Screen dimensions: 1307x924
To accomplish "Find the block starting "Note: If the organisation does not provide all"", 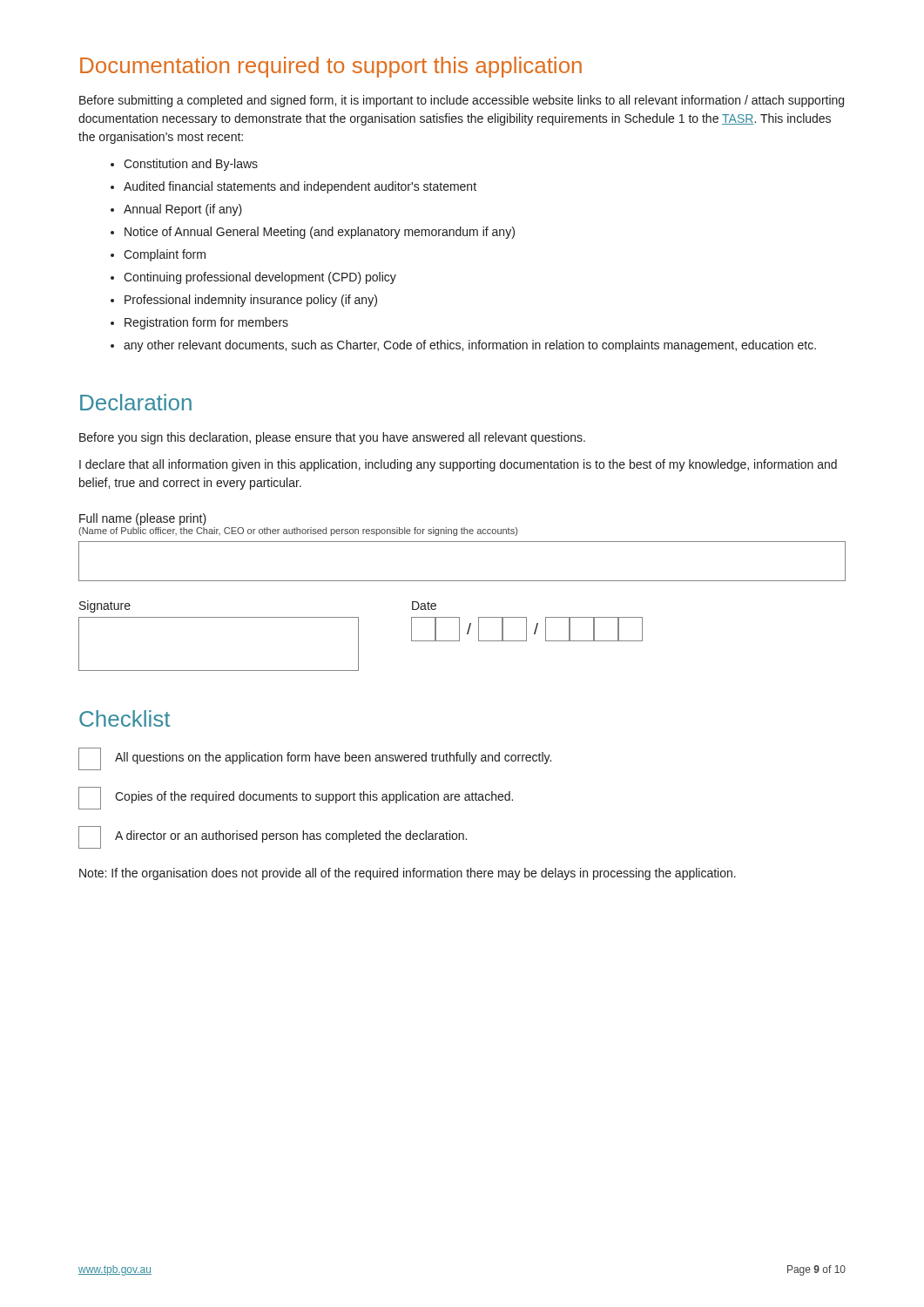I will click(x=462, y=873).
